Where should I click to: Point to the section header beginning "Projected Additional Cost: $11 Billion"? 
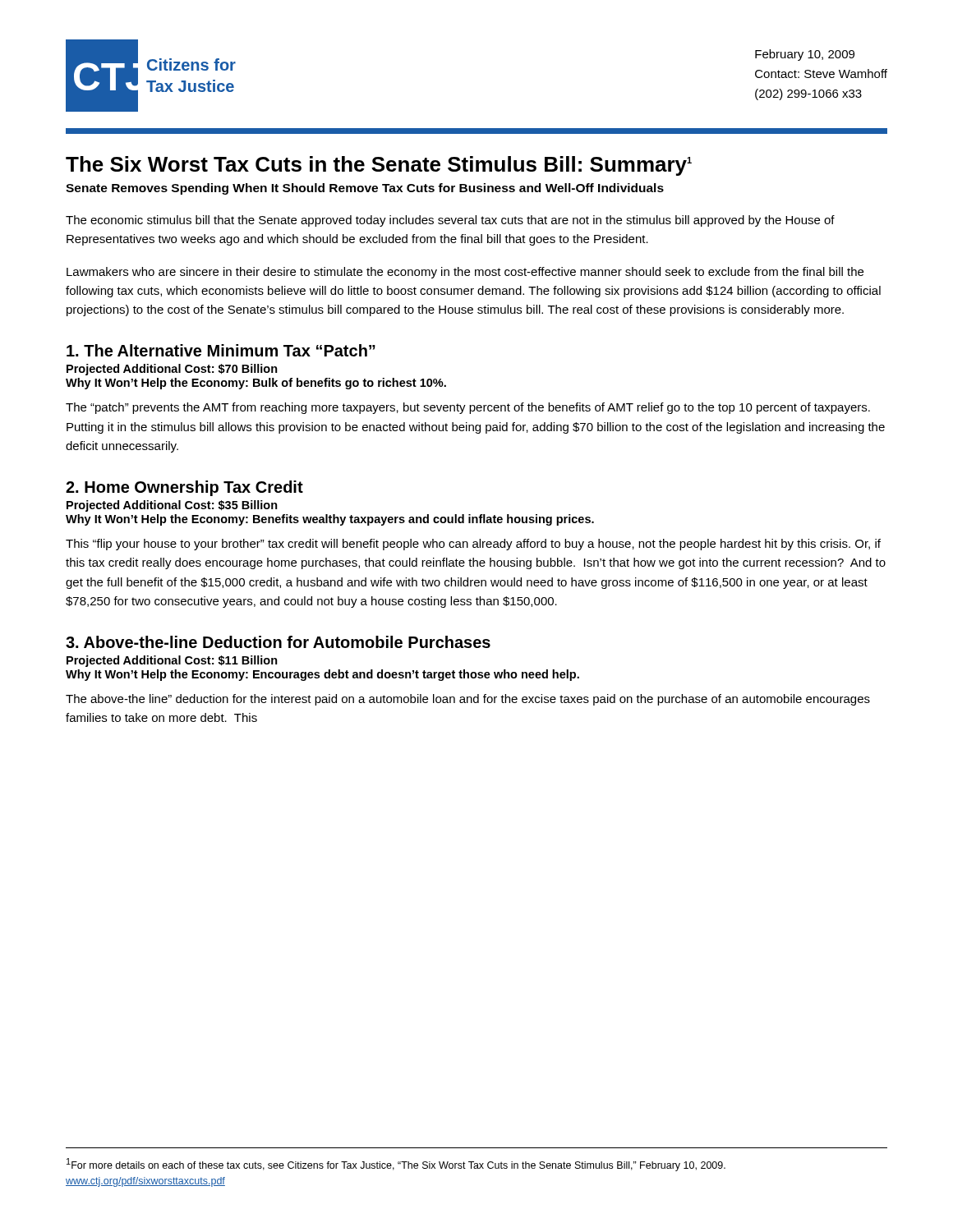[x=476, y=667]
